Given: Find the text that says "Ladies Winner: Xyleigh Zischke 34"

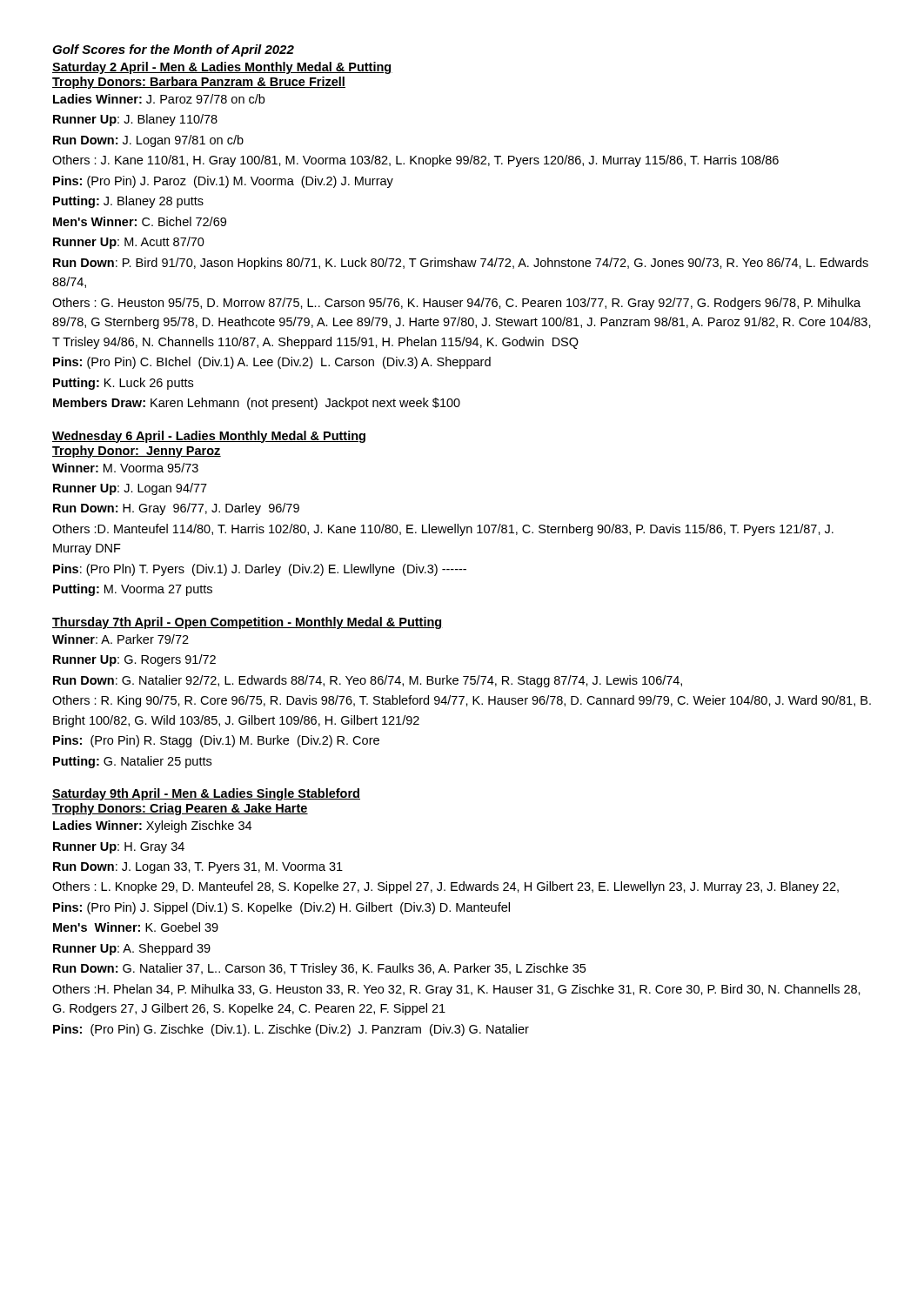Looking at the screenshot, I should [152, 826].
